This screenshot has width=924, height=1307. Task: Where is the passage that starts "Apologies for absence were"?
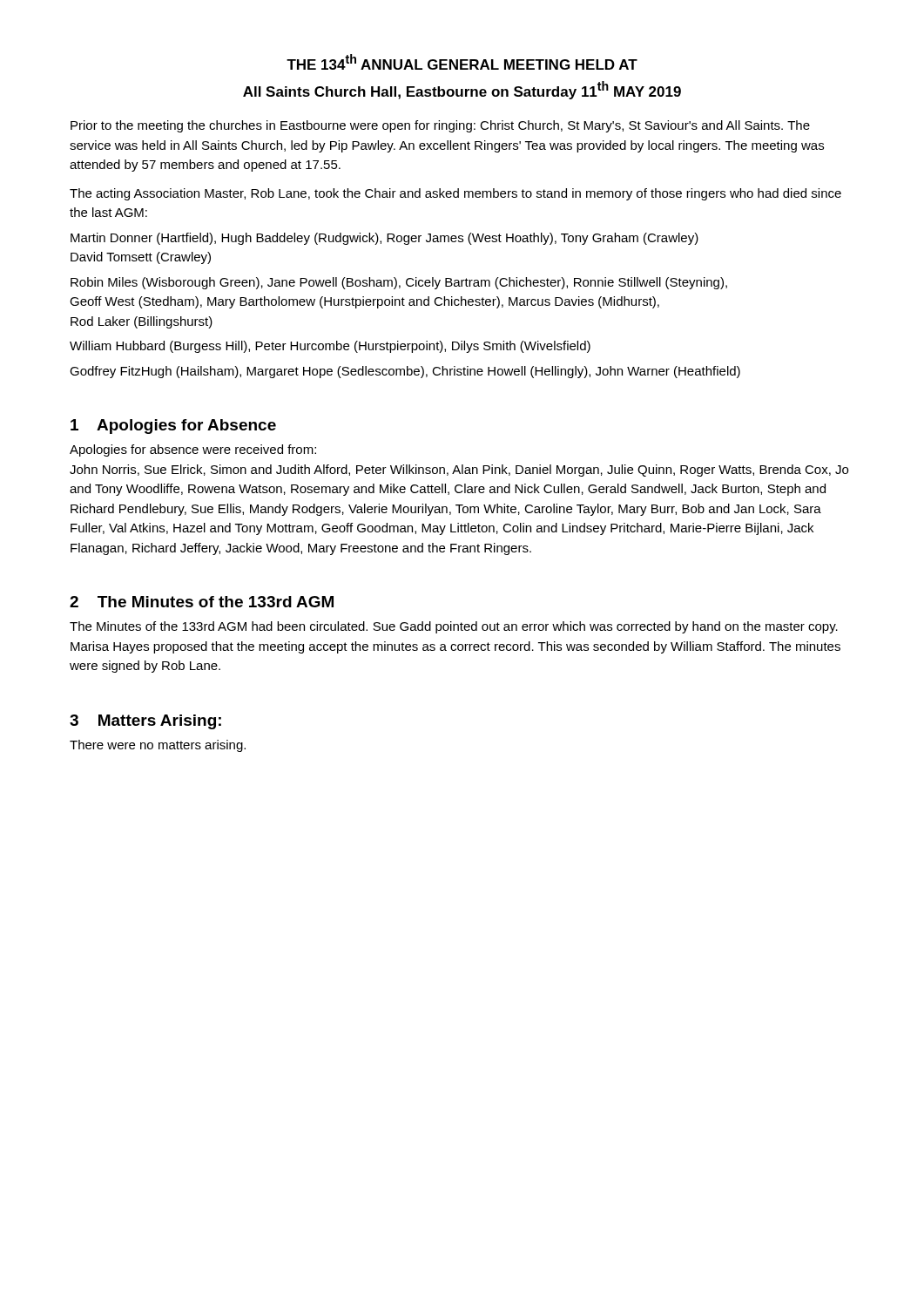[459, 498]
